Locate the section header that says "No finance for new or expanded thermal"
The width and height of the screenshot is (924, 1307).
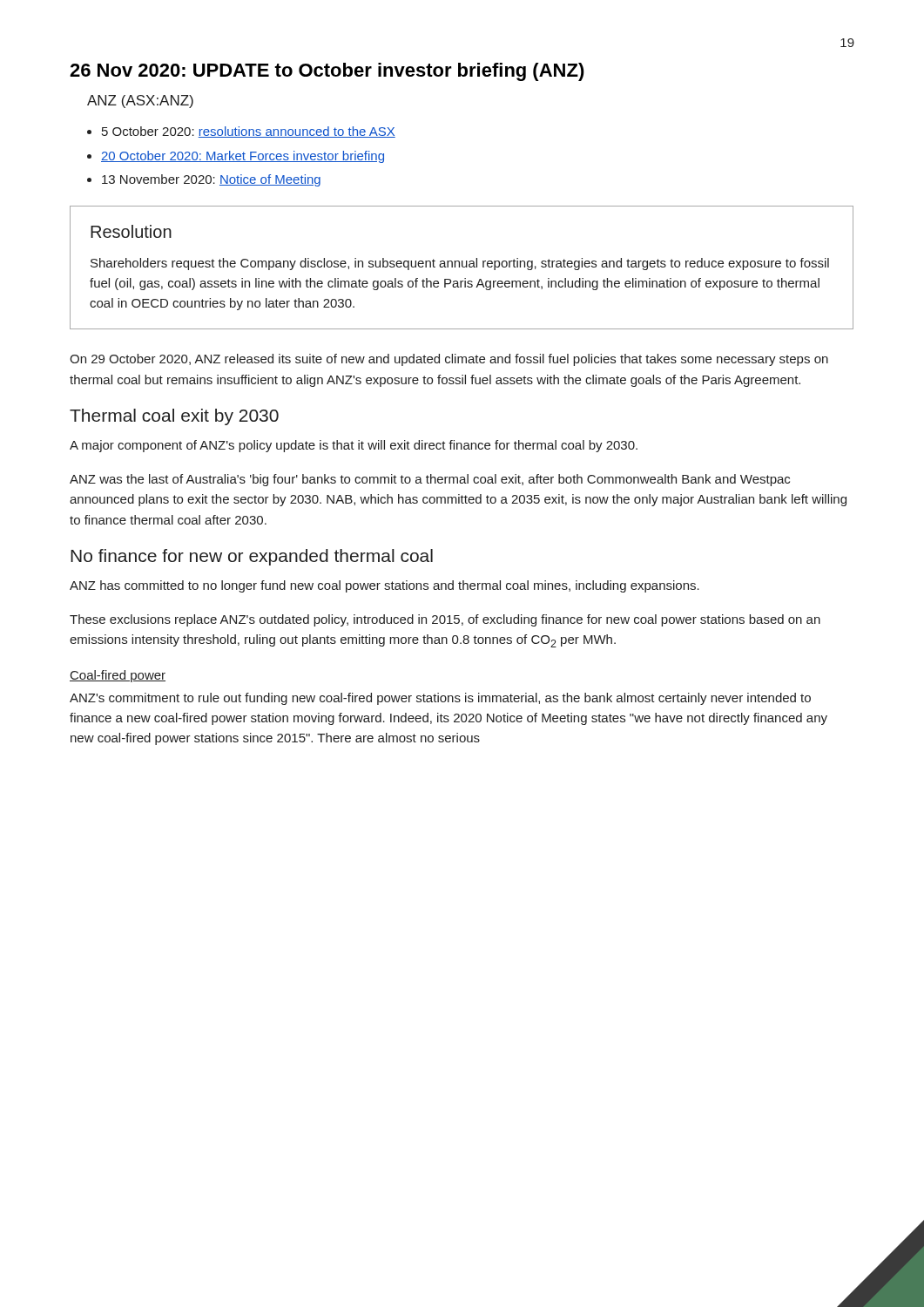(252, 557)
